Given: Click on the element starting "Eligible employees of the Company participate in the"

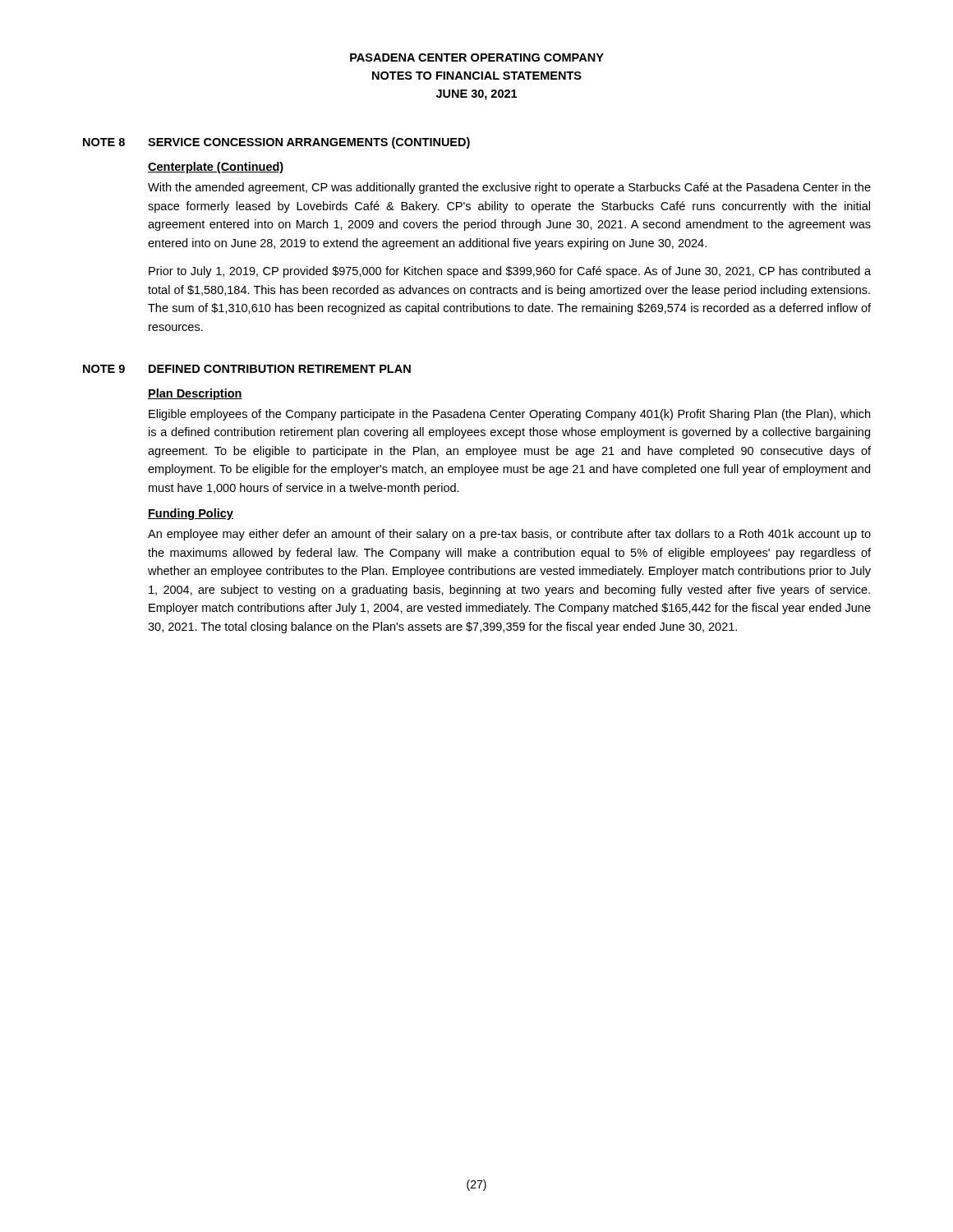Looking at the screenshot, I should (509, 451).
